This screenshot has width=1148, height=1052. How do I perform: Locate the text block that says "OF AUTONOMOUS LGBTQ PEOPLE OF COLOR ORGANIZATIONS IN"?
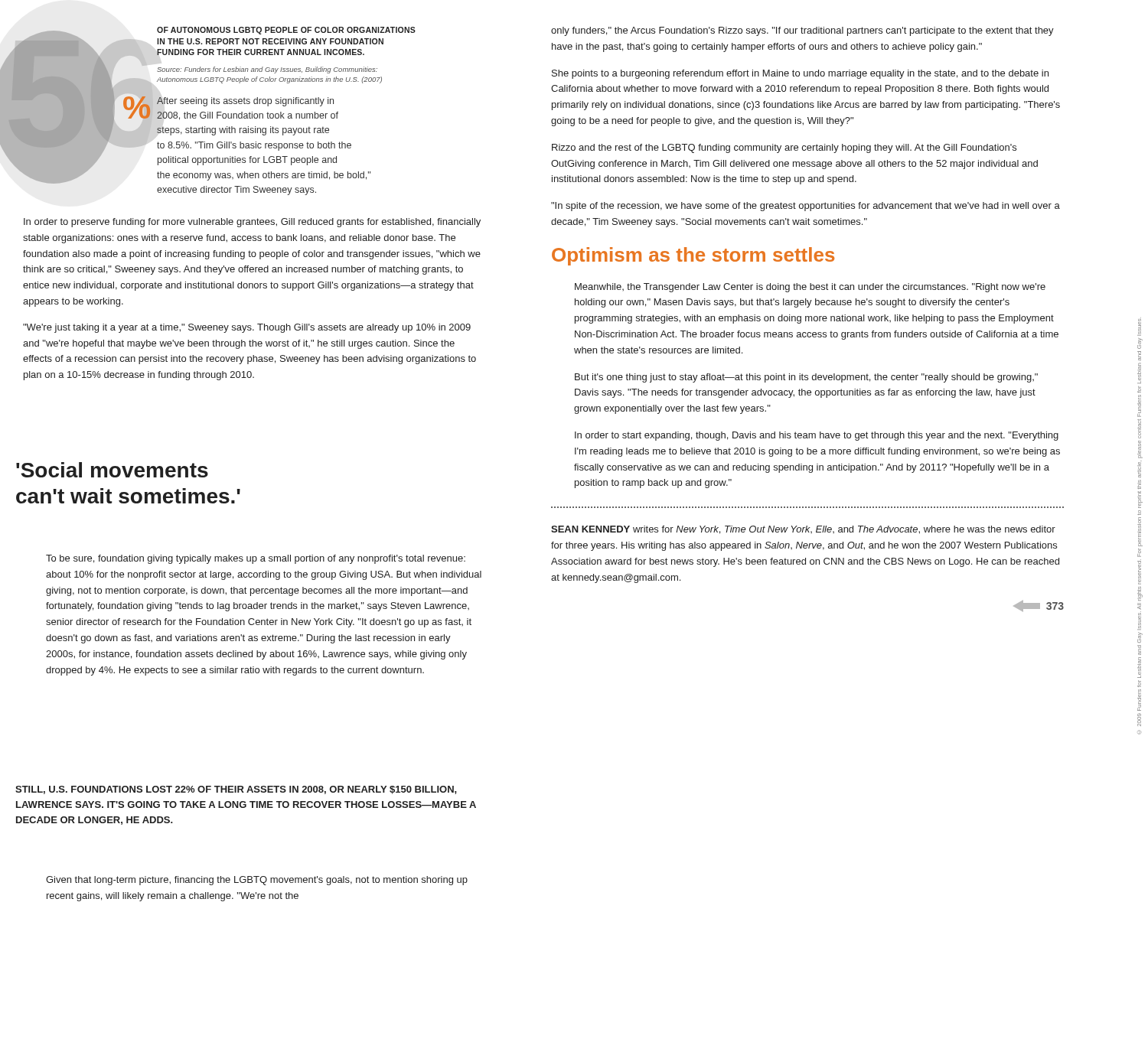point(302,111)
